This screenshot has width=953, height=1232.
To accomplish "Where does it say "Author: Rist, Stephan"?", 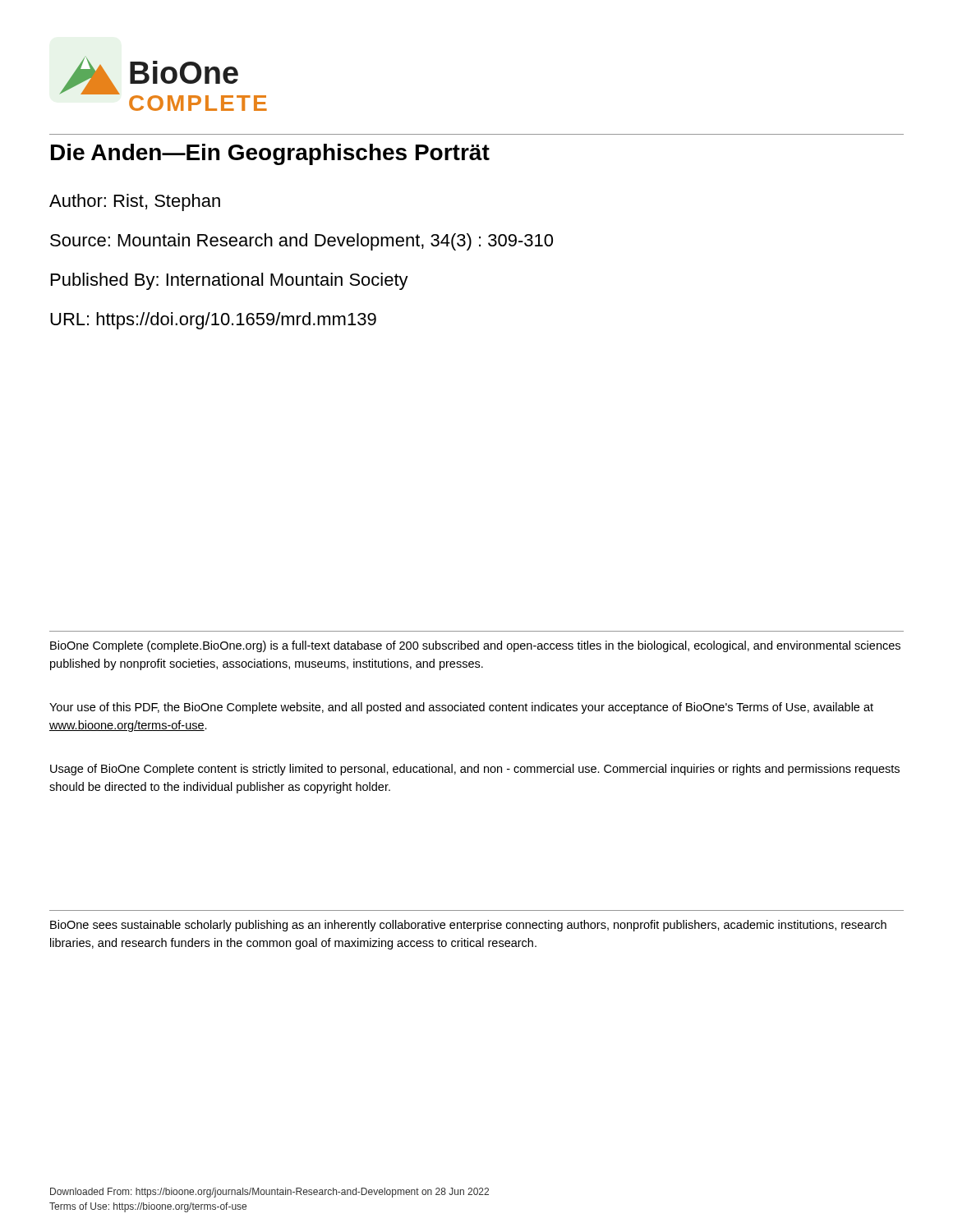I will pyautogui.click(x=135, y=201).
